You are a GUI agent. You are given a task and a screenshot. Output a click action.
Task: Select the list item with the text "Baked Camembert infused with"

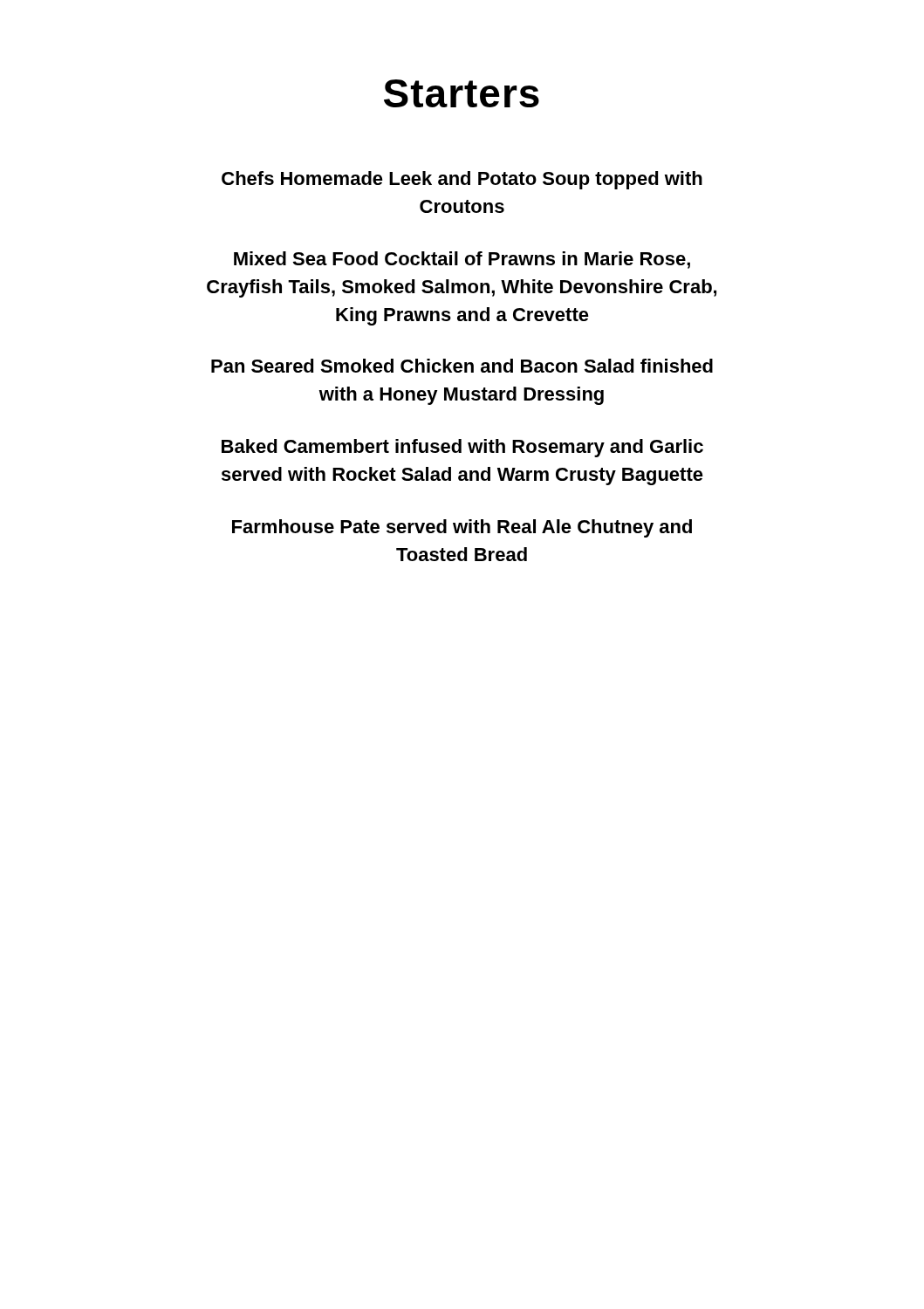[x=462, y=461]
